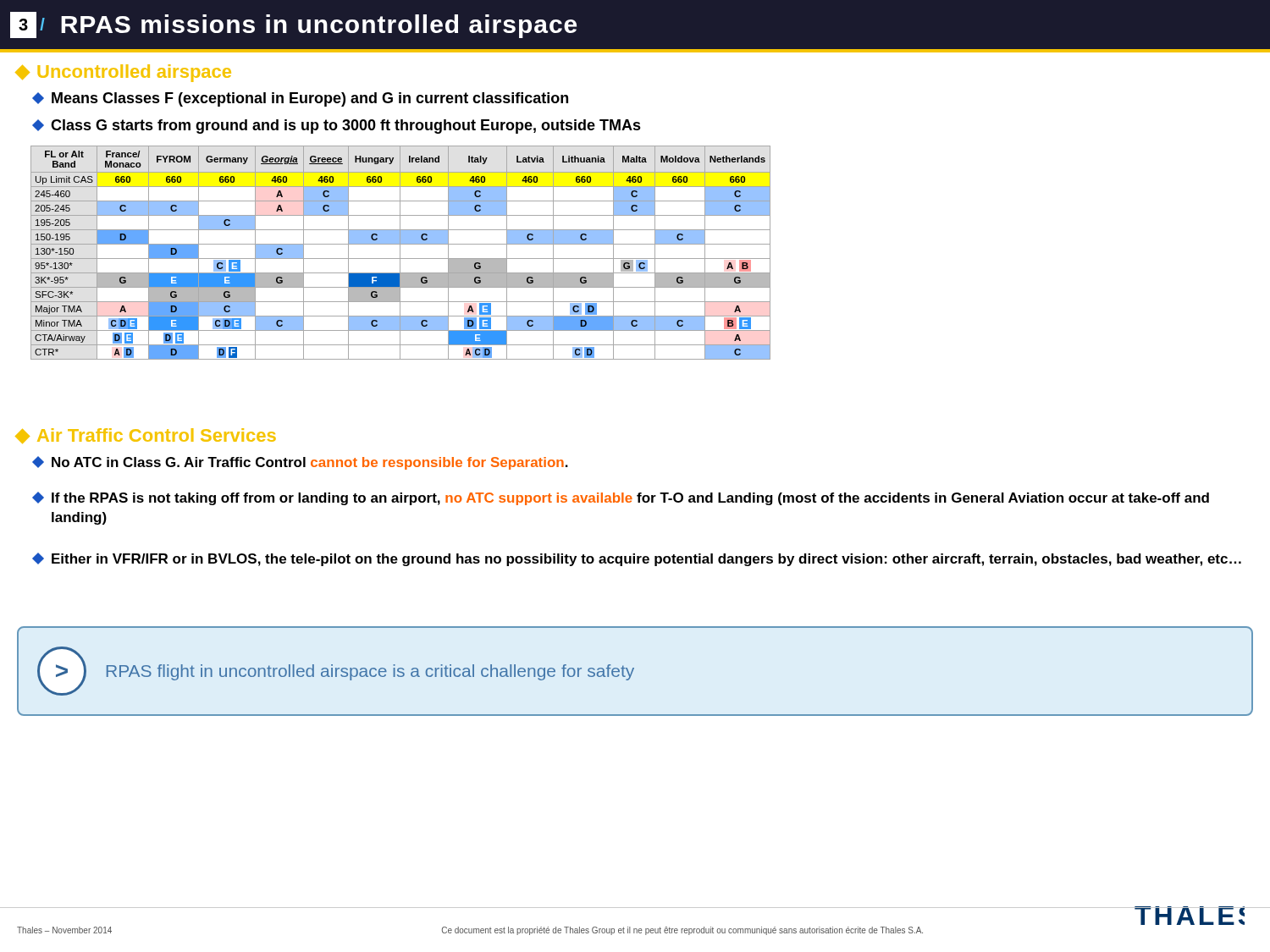The height and width of the screenshot is (952, 1270).
Task: Locate the block of text that opens with "Either in VFR/IFR or"
Action: pyautogui.click(x=638, y=560)
